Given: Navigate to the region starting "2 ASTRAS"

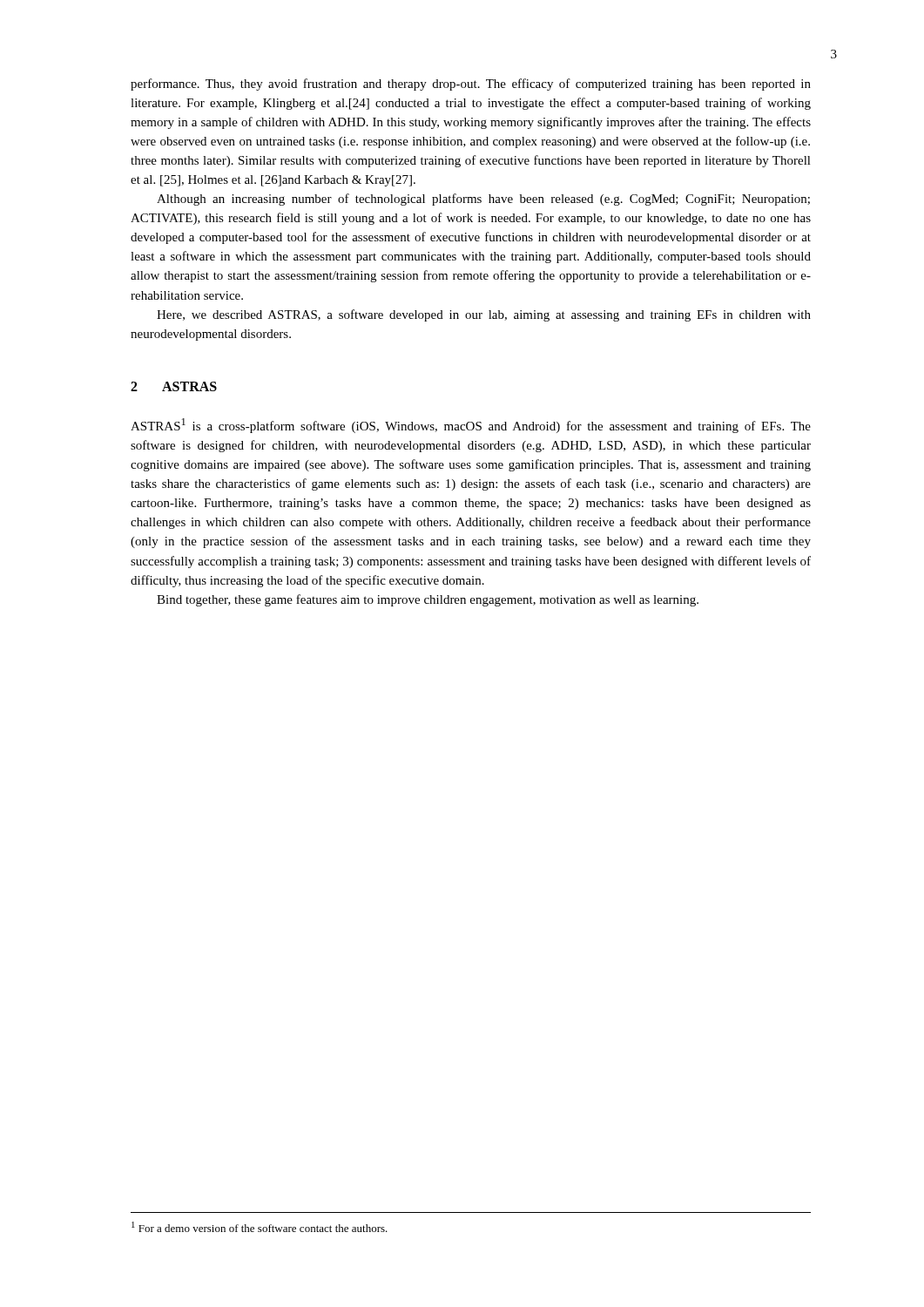Looking at the screenshot, I should 174,386.
